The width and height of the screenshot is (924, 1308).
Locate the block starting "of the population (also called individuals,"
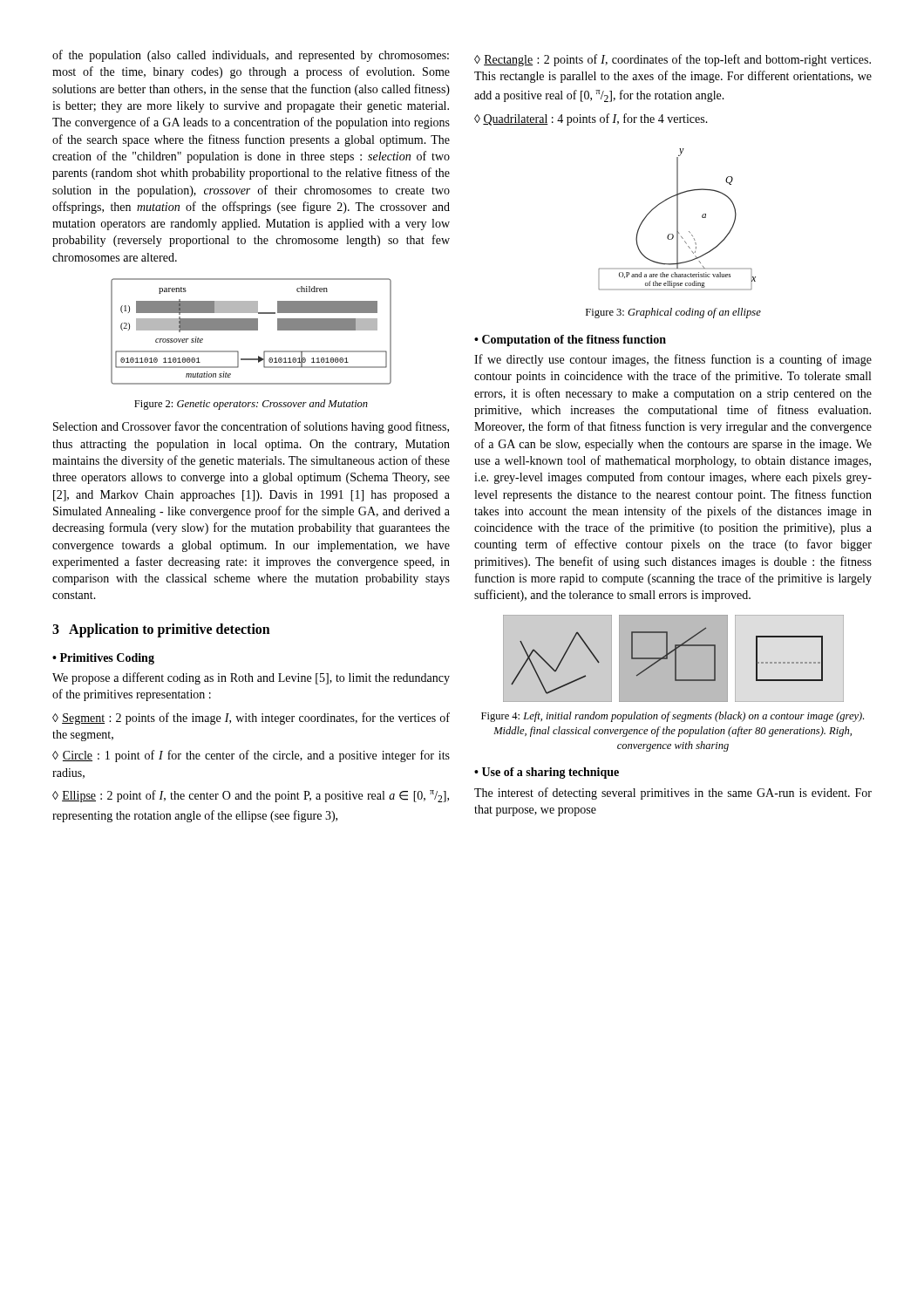[251, 157]
